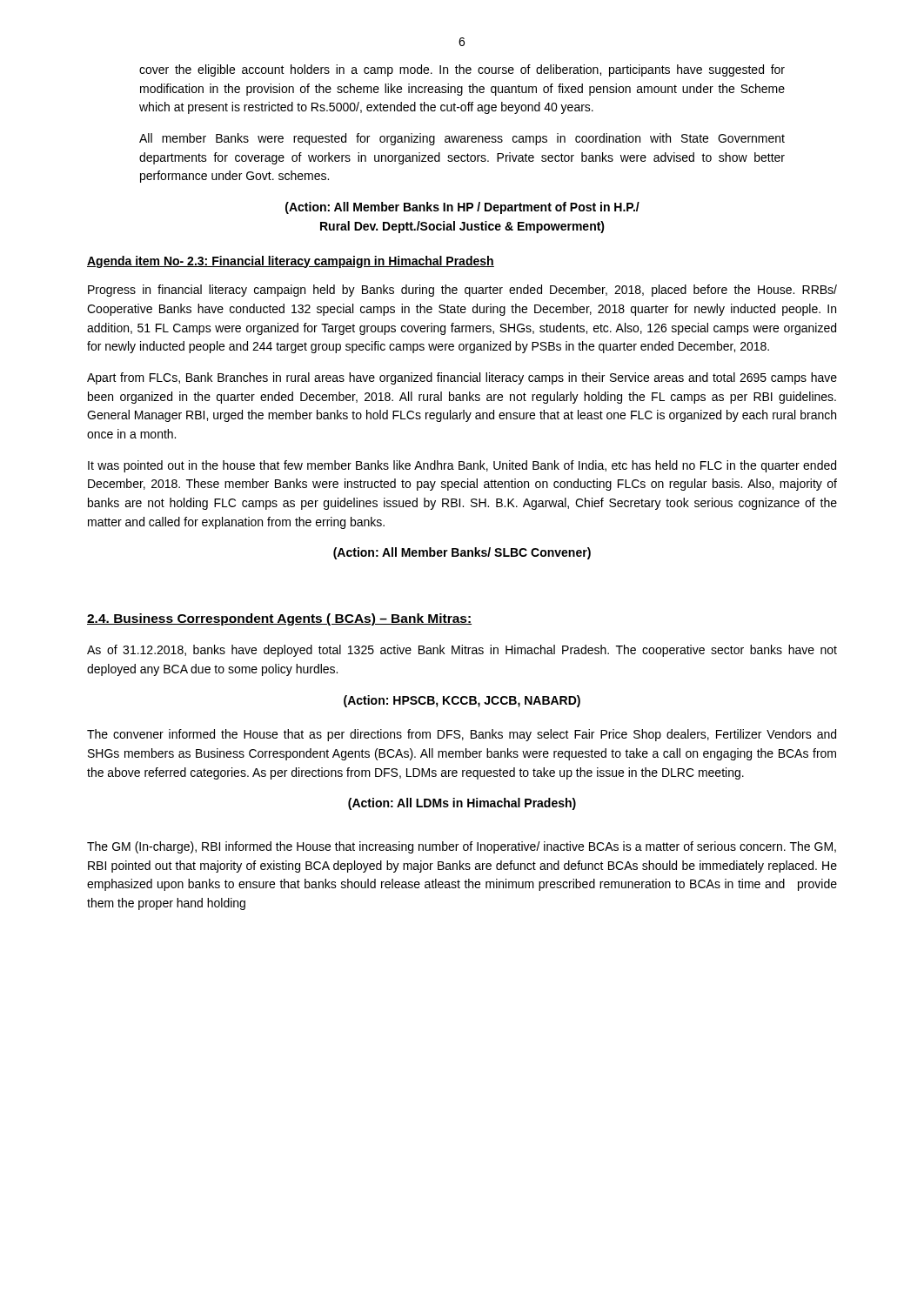Click on the text starting "As of 31.12.2018, banks"
The image size is (924, 1305).
[462, 659]
